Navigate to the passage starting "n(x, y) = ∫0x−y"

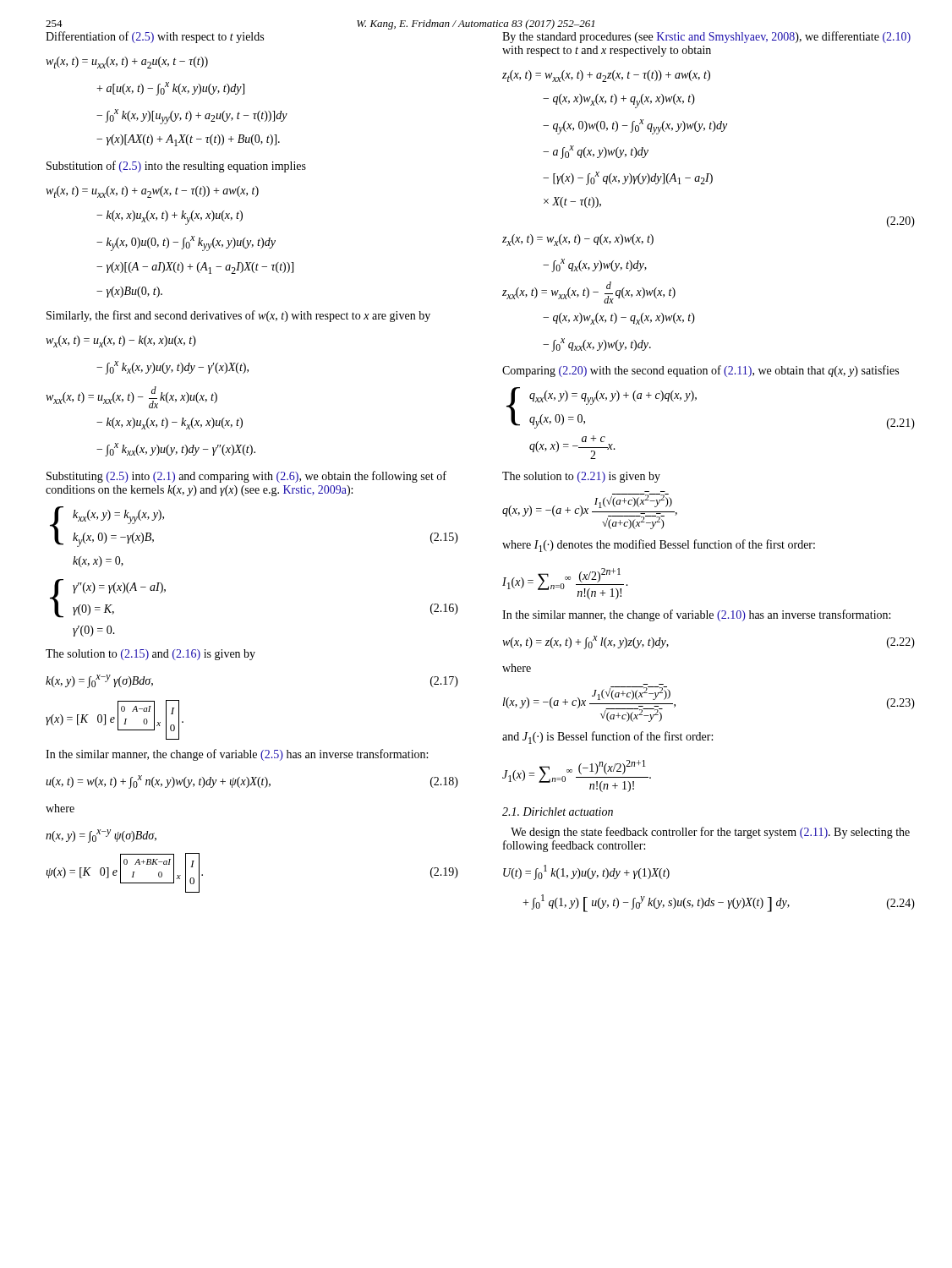coord(101,836)
